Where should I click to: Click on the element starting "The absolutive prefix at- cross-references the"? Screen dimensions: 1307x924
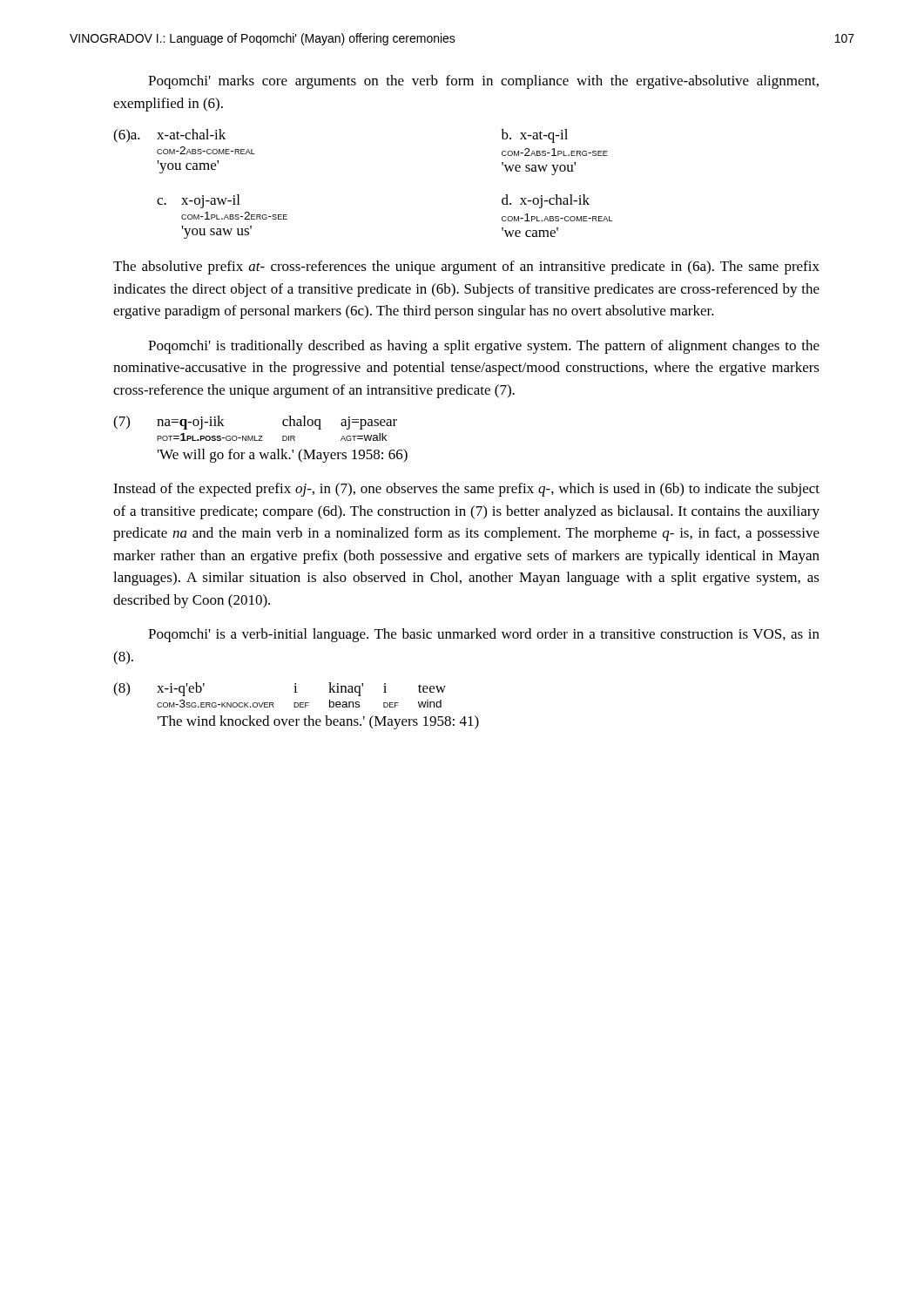click(466, 288)
